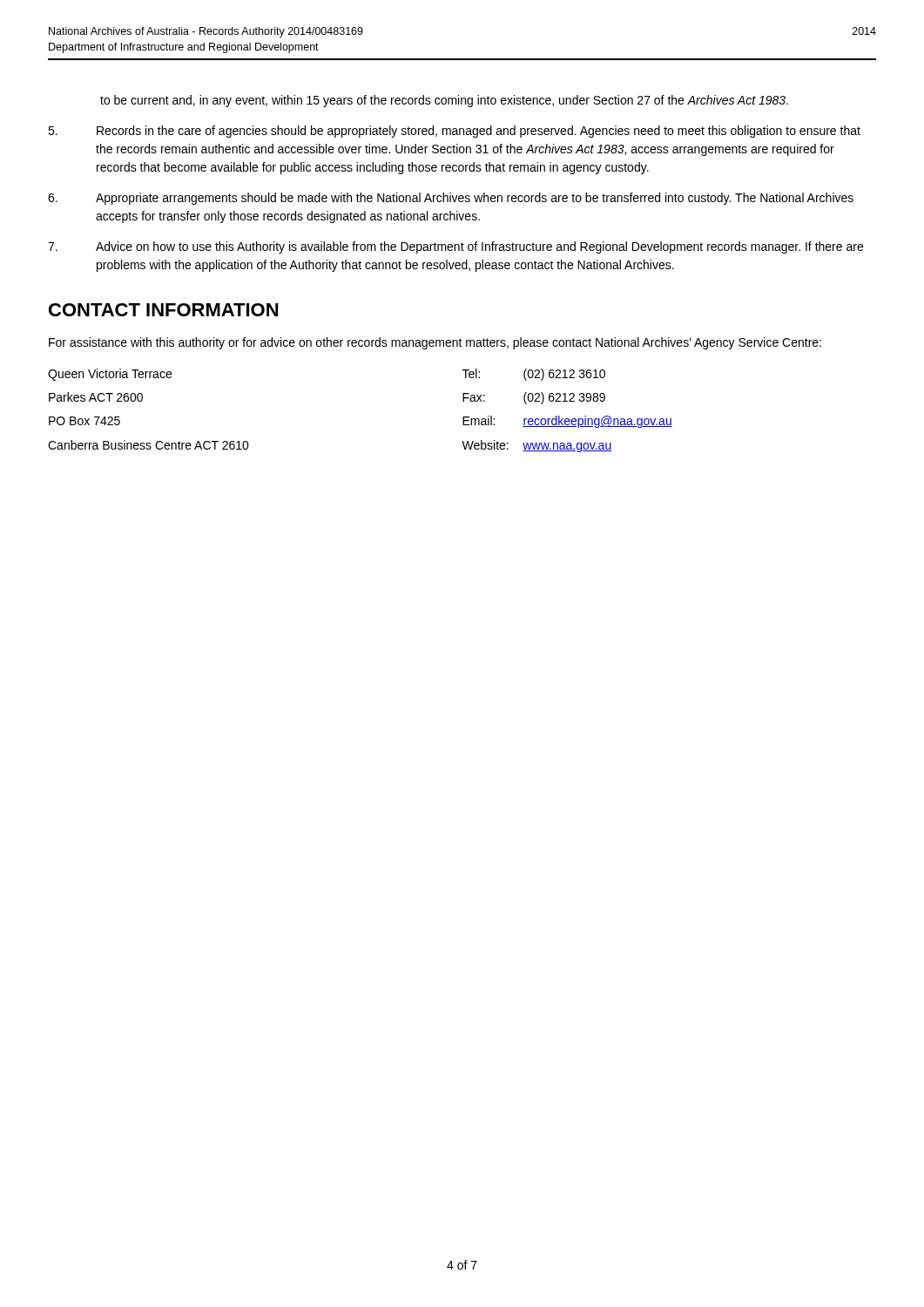The width and height of the screenshot is (924, 1307).
Task: Find the text block containing "For assistance with this authority"
Action: pyautogui.click(x=435, y=342)
